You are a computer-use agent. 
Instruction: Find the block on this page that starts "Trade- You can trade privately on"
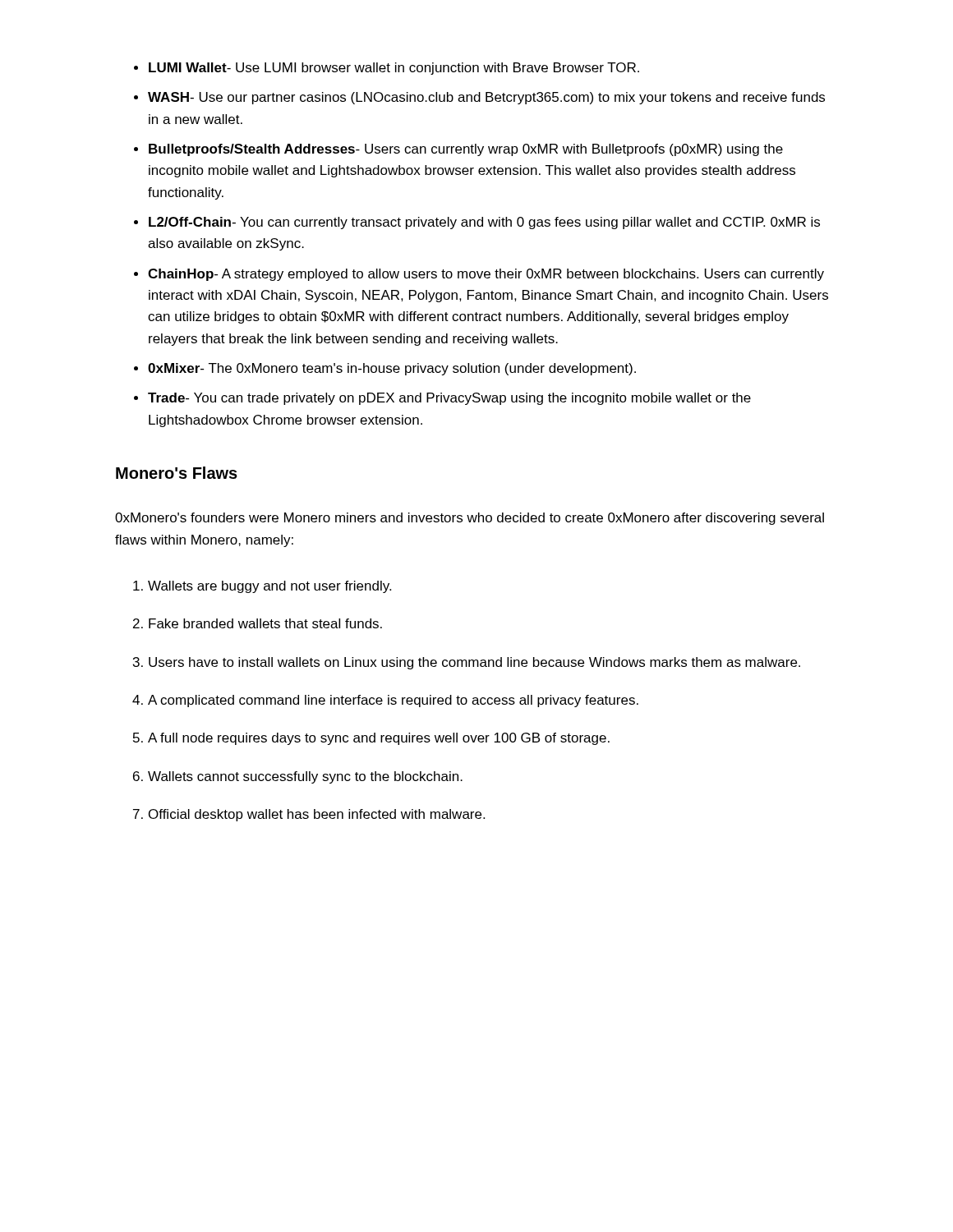[x=450, y=409]
